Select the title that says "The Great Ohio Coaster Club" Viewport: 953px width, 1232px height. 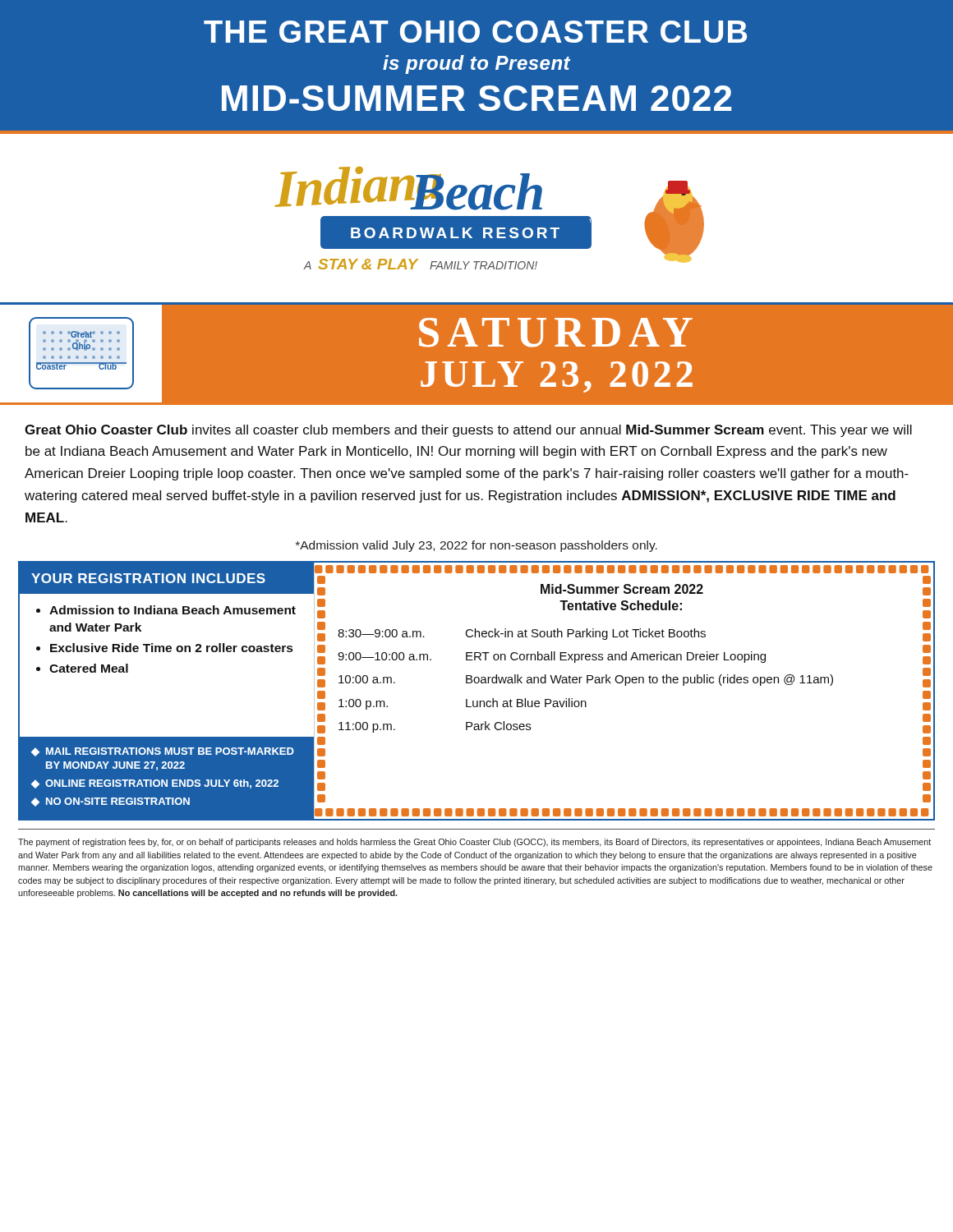(476, 67)
